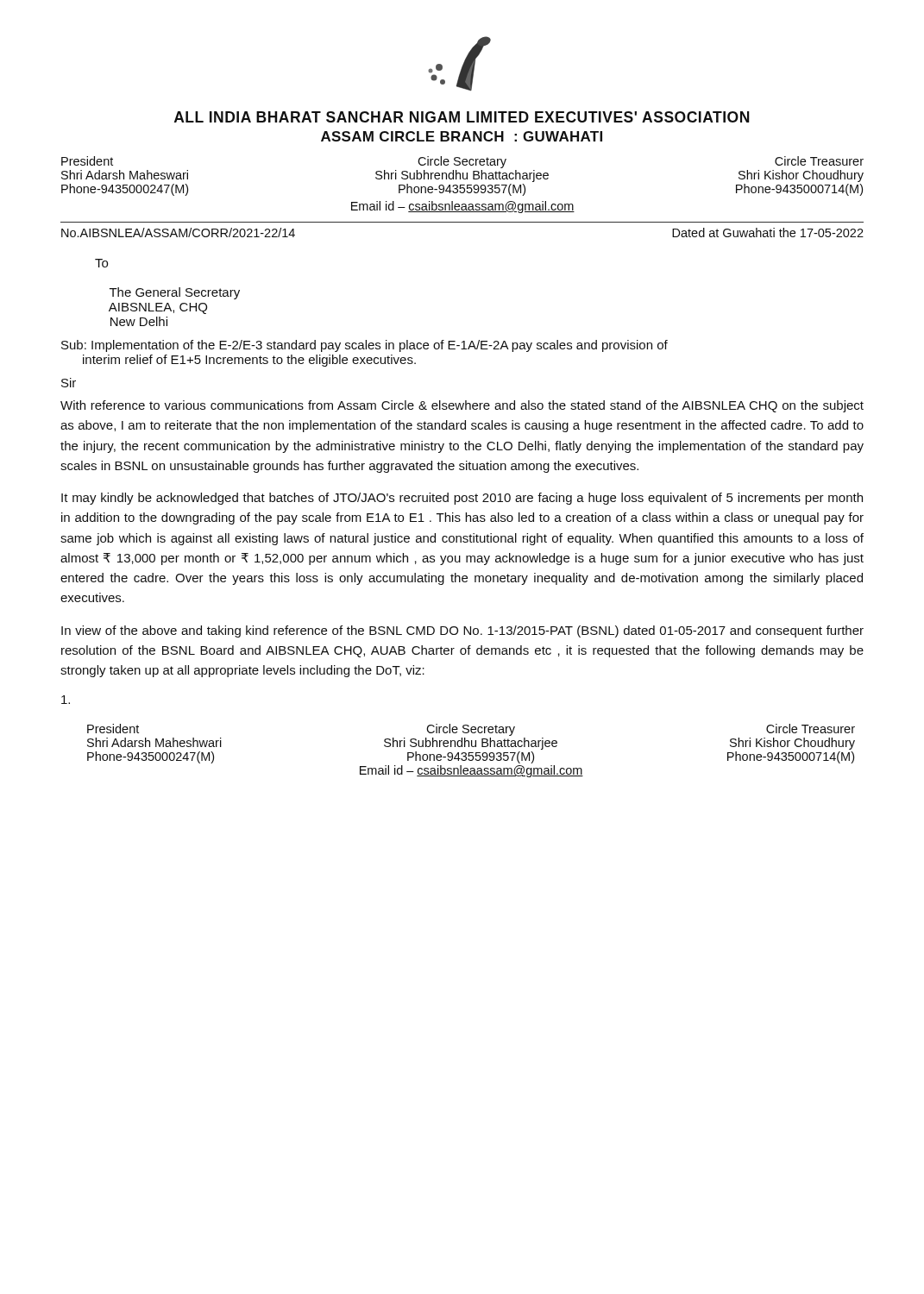Point to the block beginning "President Shri Adarsh Maheshwari"

coord(462,750)
